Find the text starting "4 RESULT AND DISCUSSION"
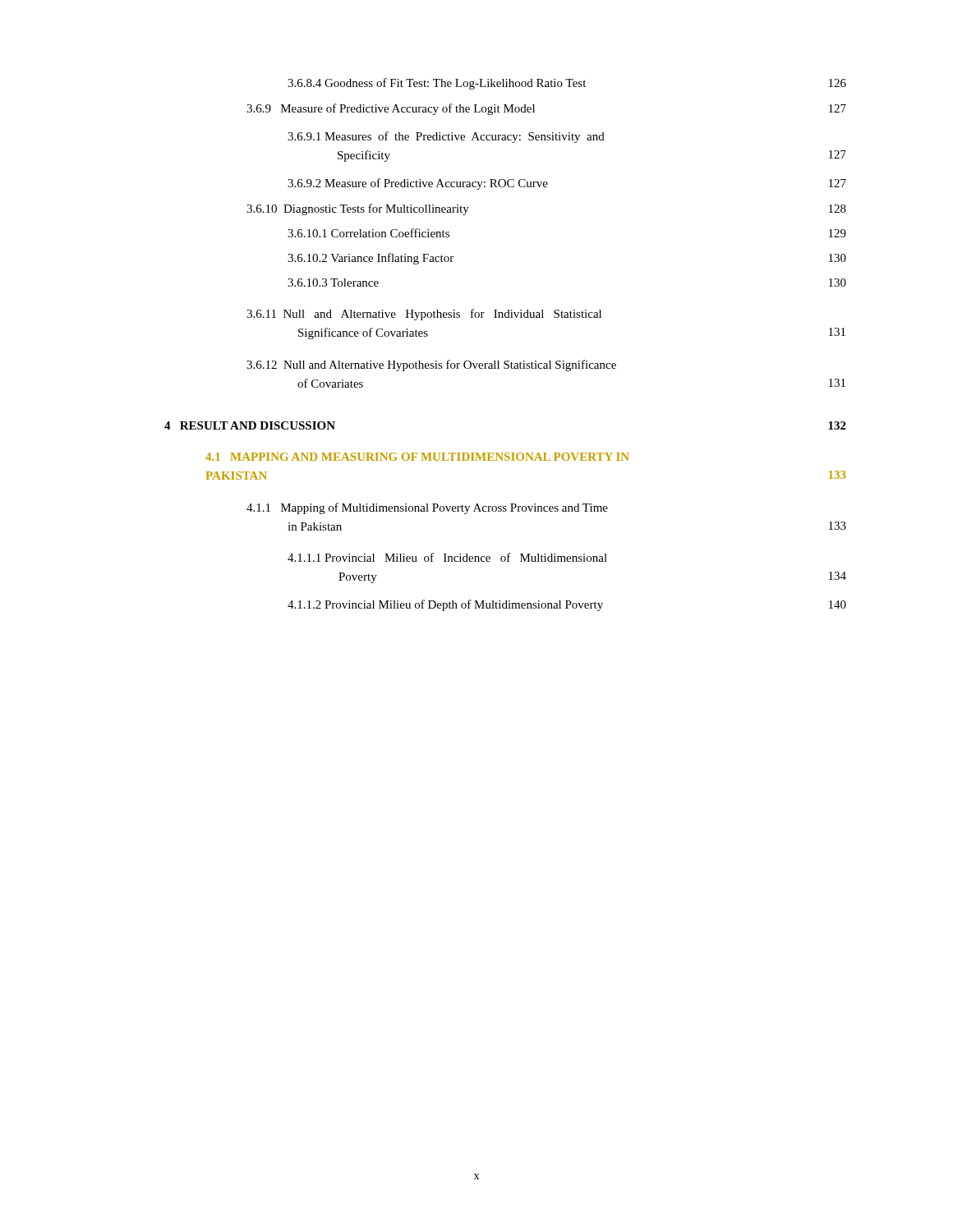 click(262, 425)
